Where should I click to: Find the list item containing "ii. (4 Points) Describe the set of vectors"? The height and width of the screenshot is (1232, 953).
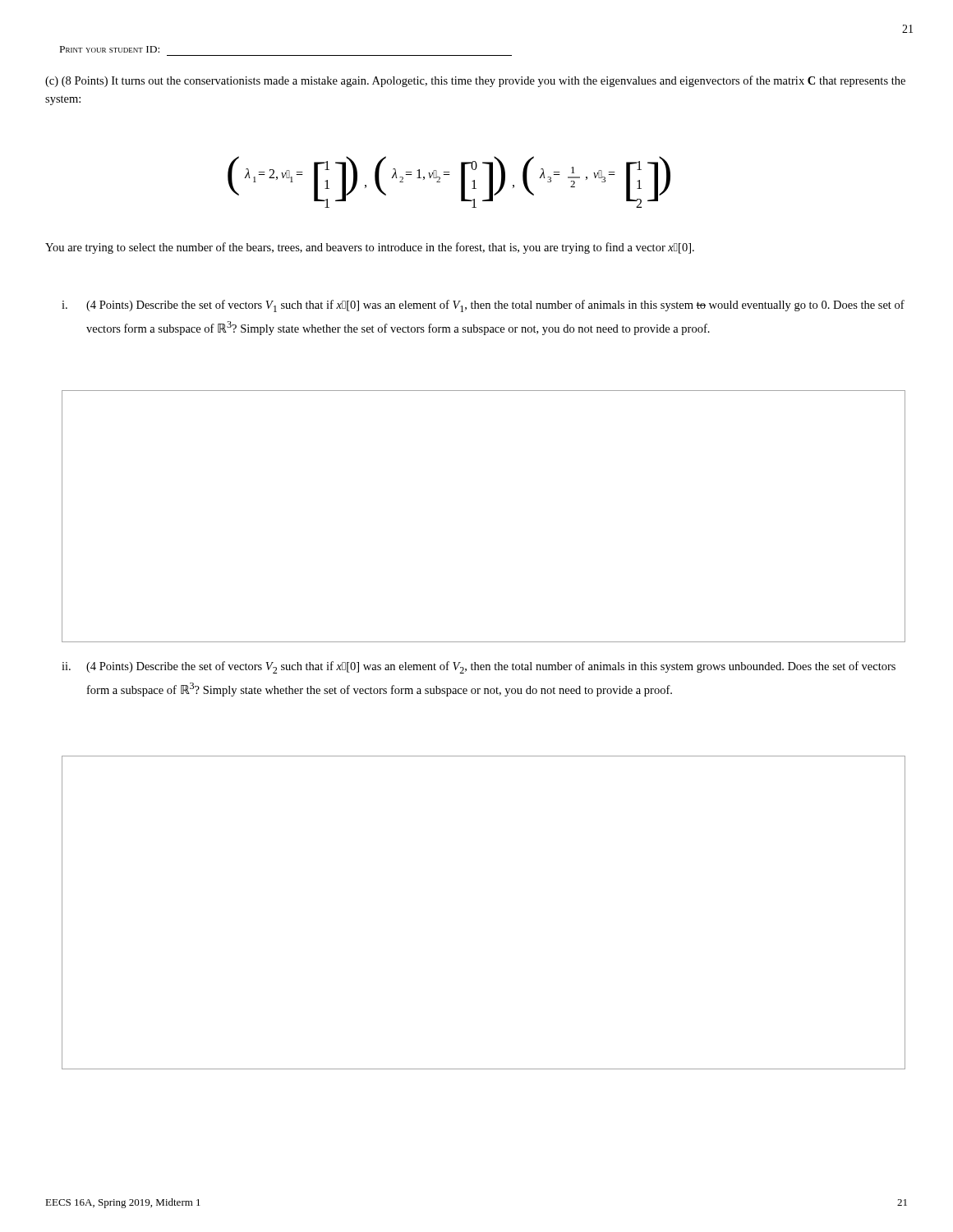click(485, 678)
